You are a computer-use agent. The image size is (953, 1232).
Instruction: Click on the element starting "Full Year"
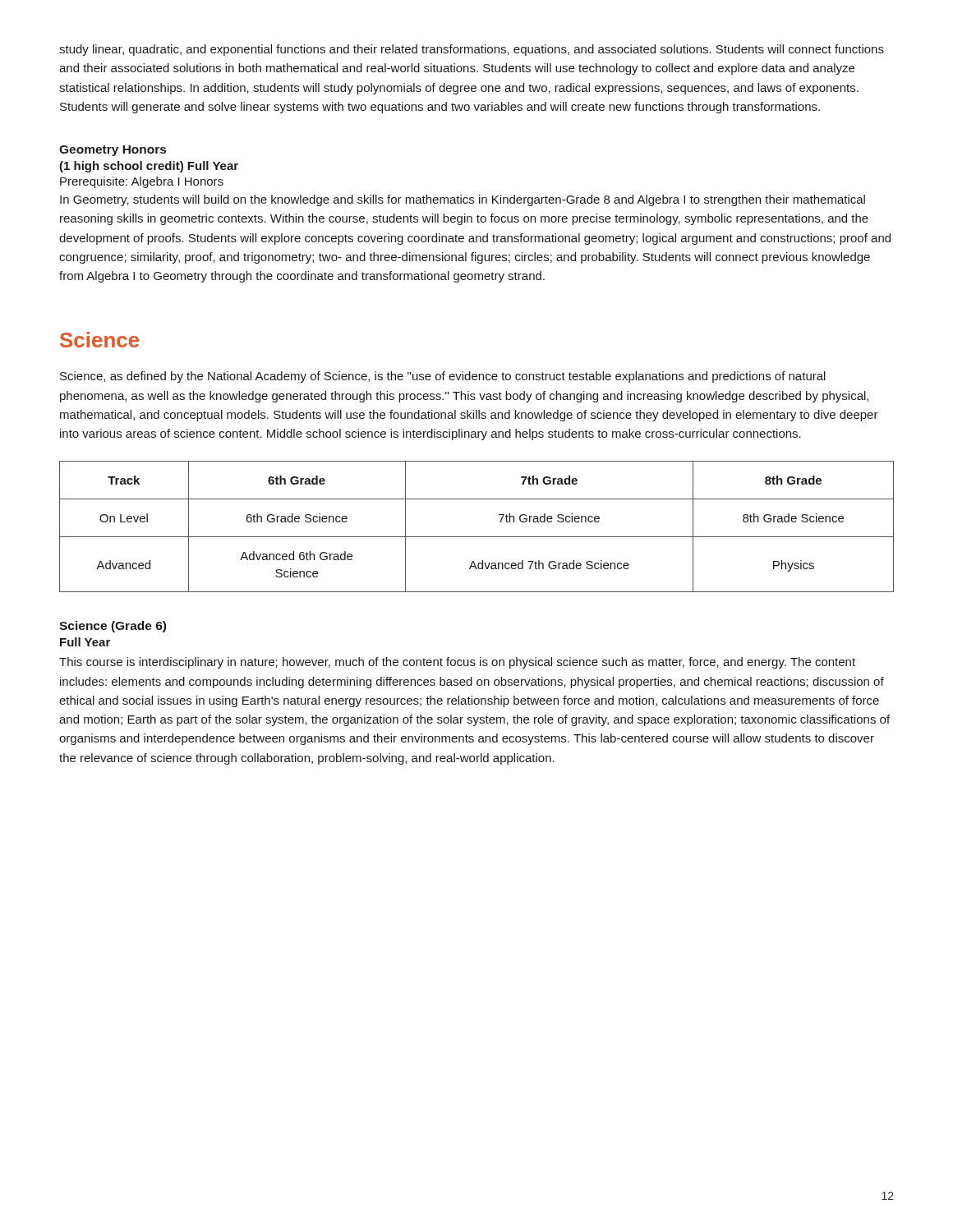pyautogui.click(x=85, y=642)
